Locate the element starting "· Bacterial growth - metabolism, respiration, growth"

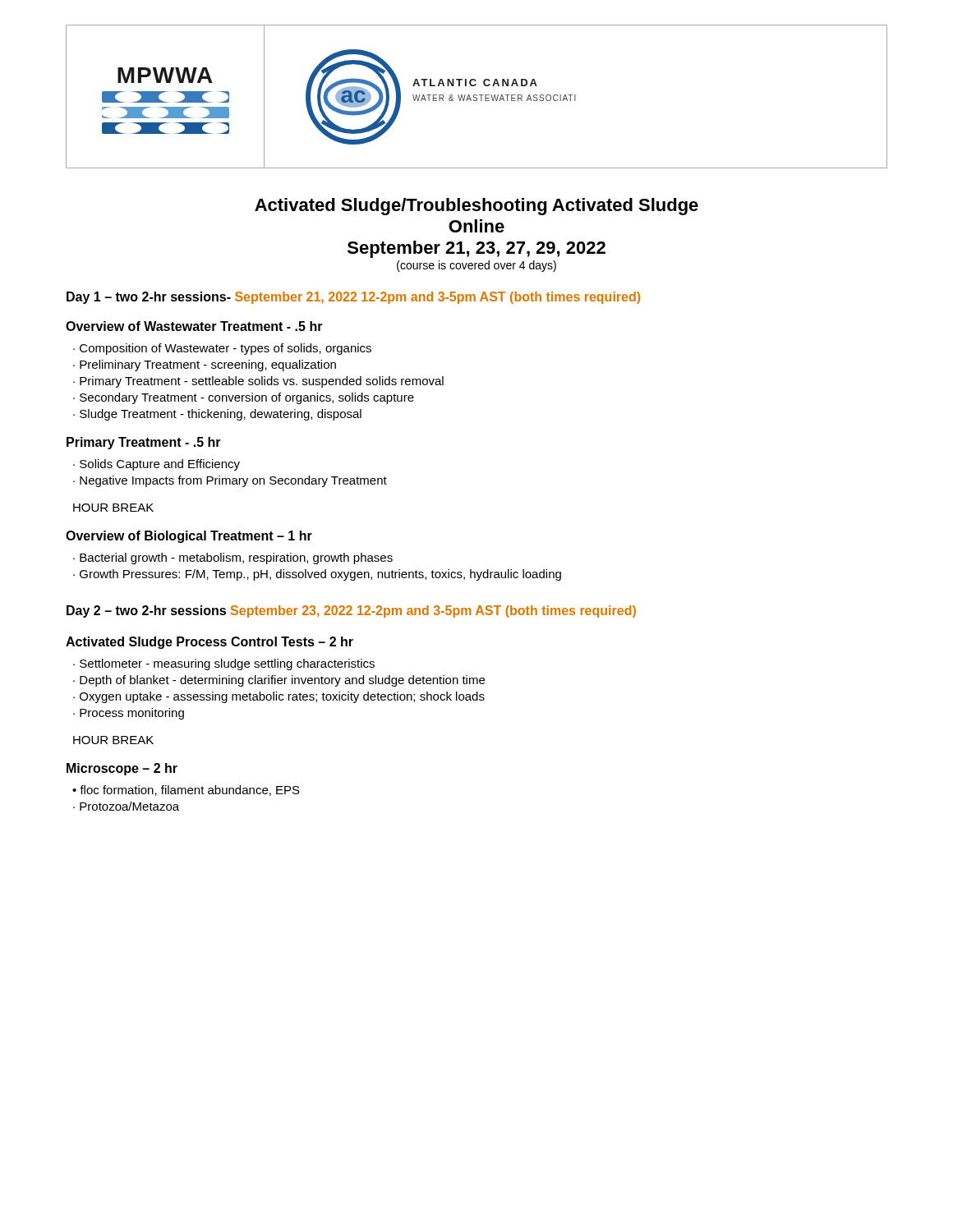[x=233, y=557]
